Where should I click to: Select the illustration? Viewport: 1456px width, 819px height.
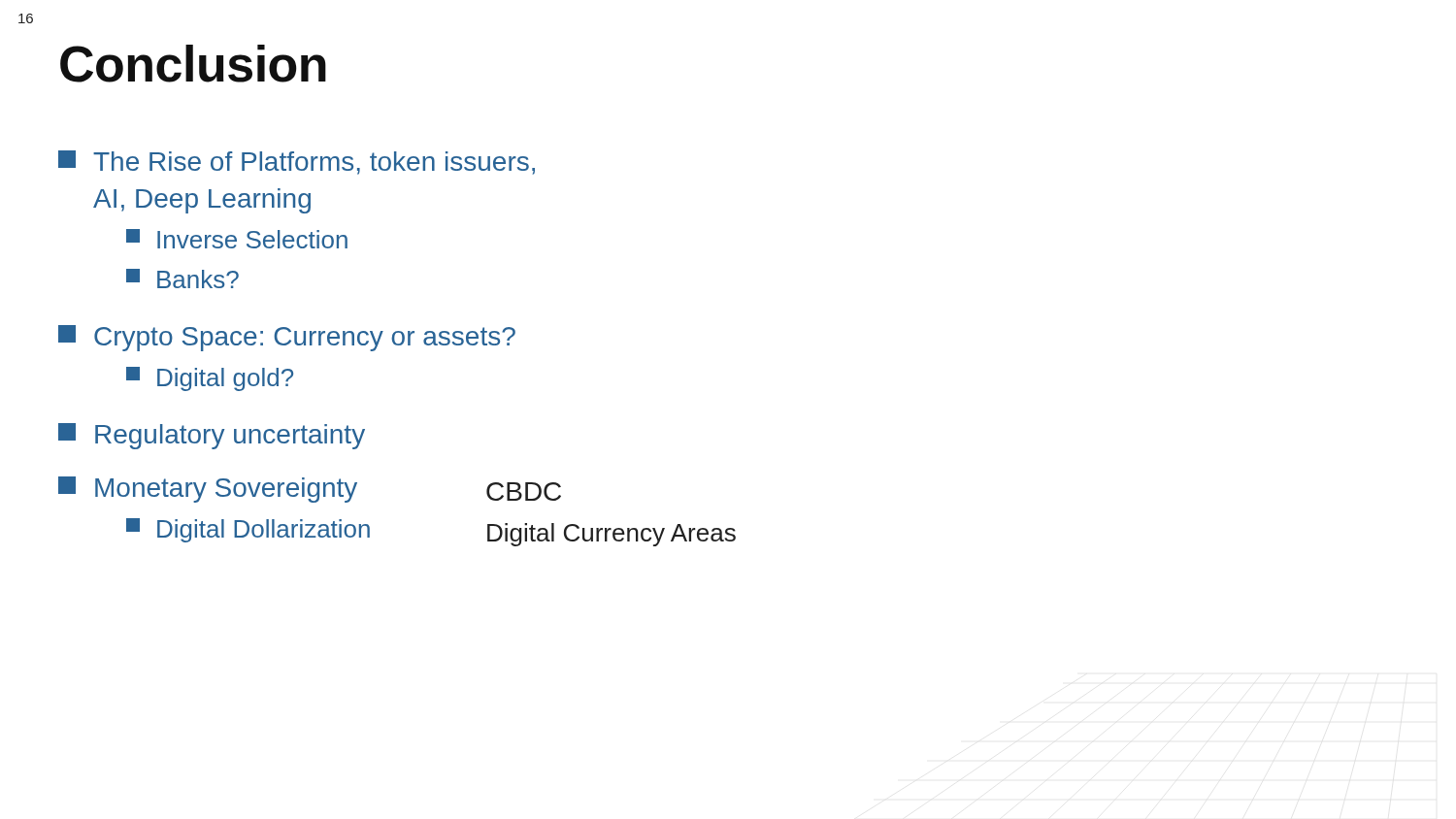1126,707
